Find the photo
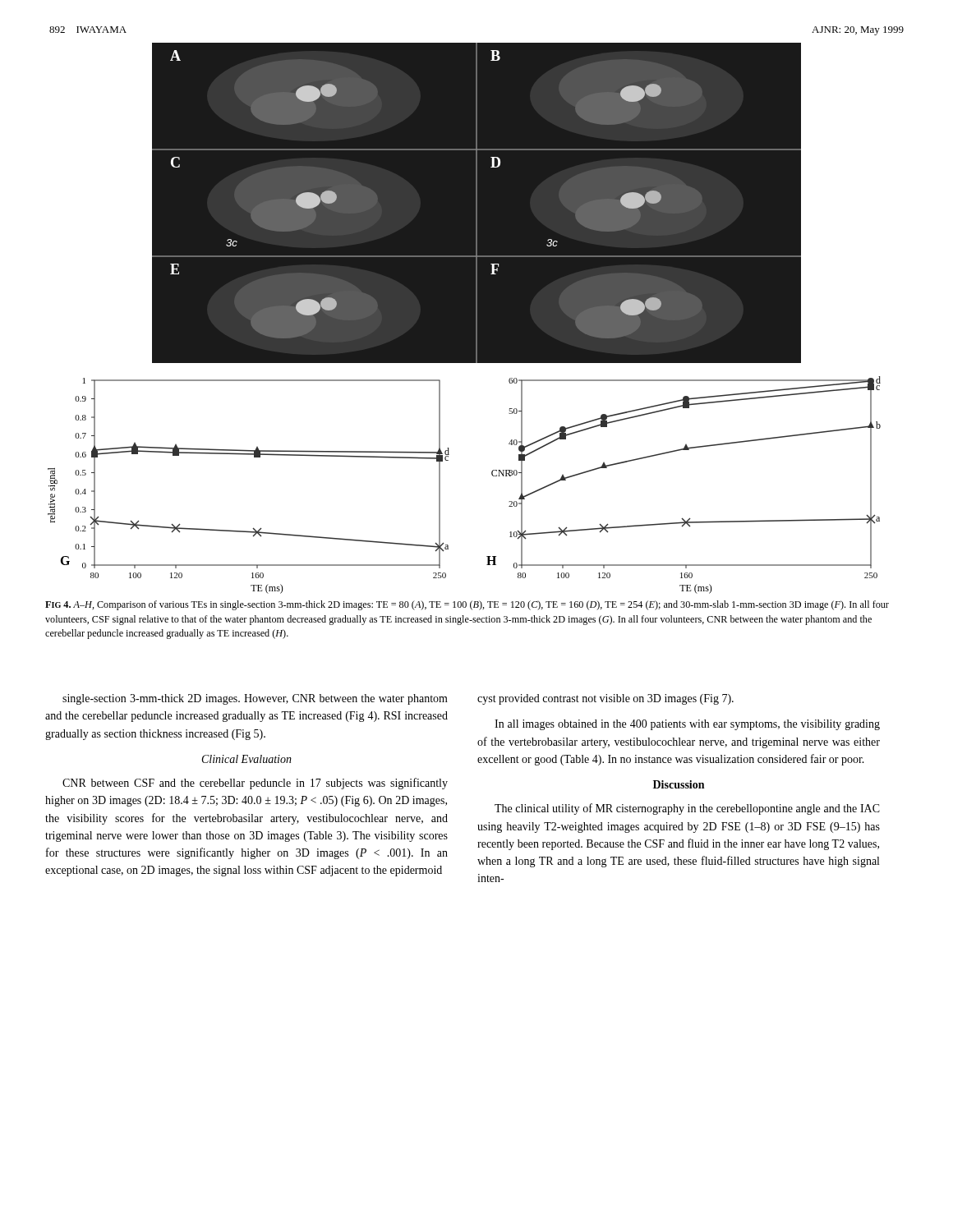This screenshot has width=953, height=1232. coord(476,203)
